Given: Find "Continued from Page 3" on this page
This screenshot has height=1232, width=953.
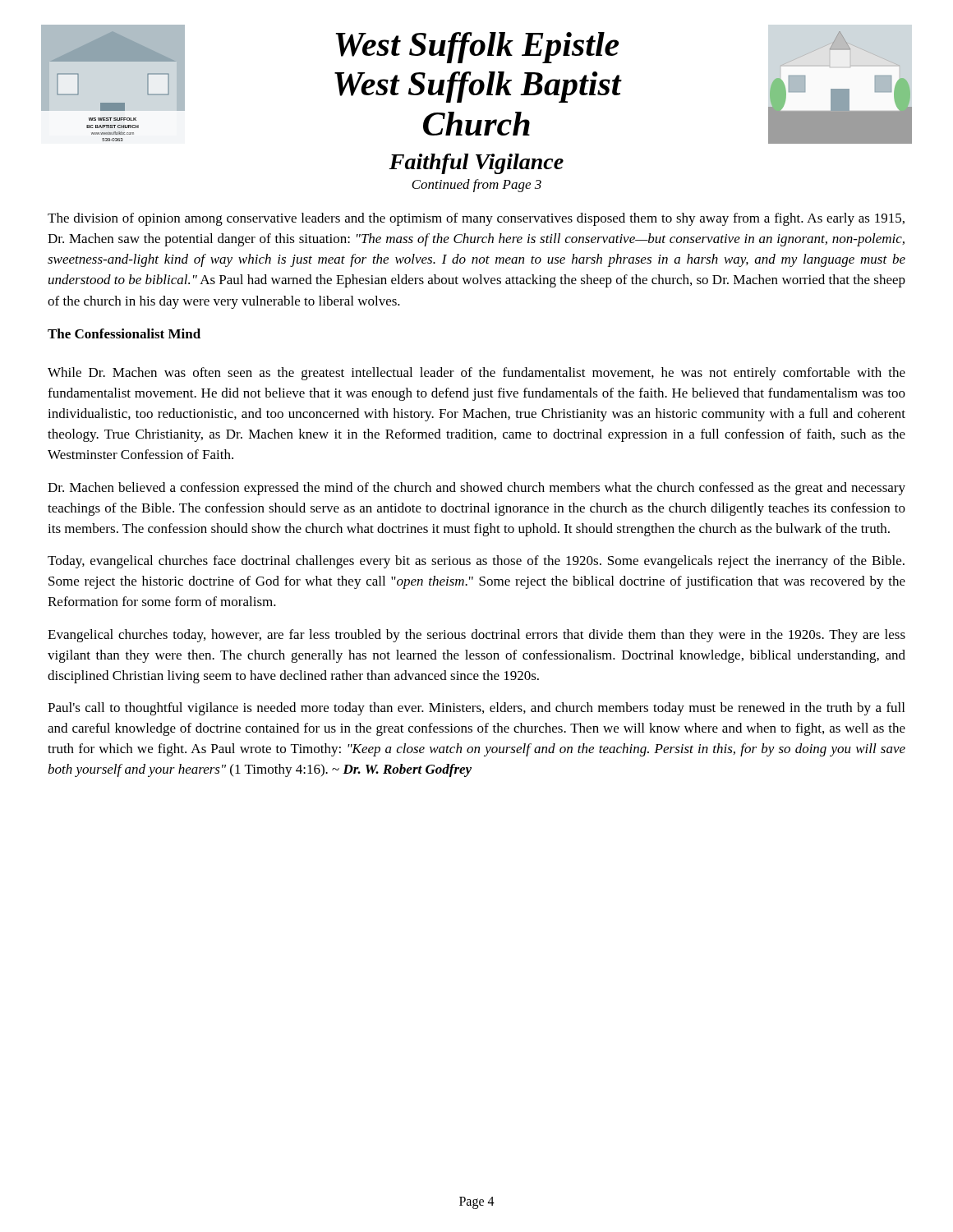Looking at the screenshot, I should [476, 184].
